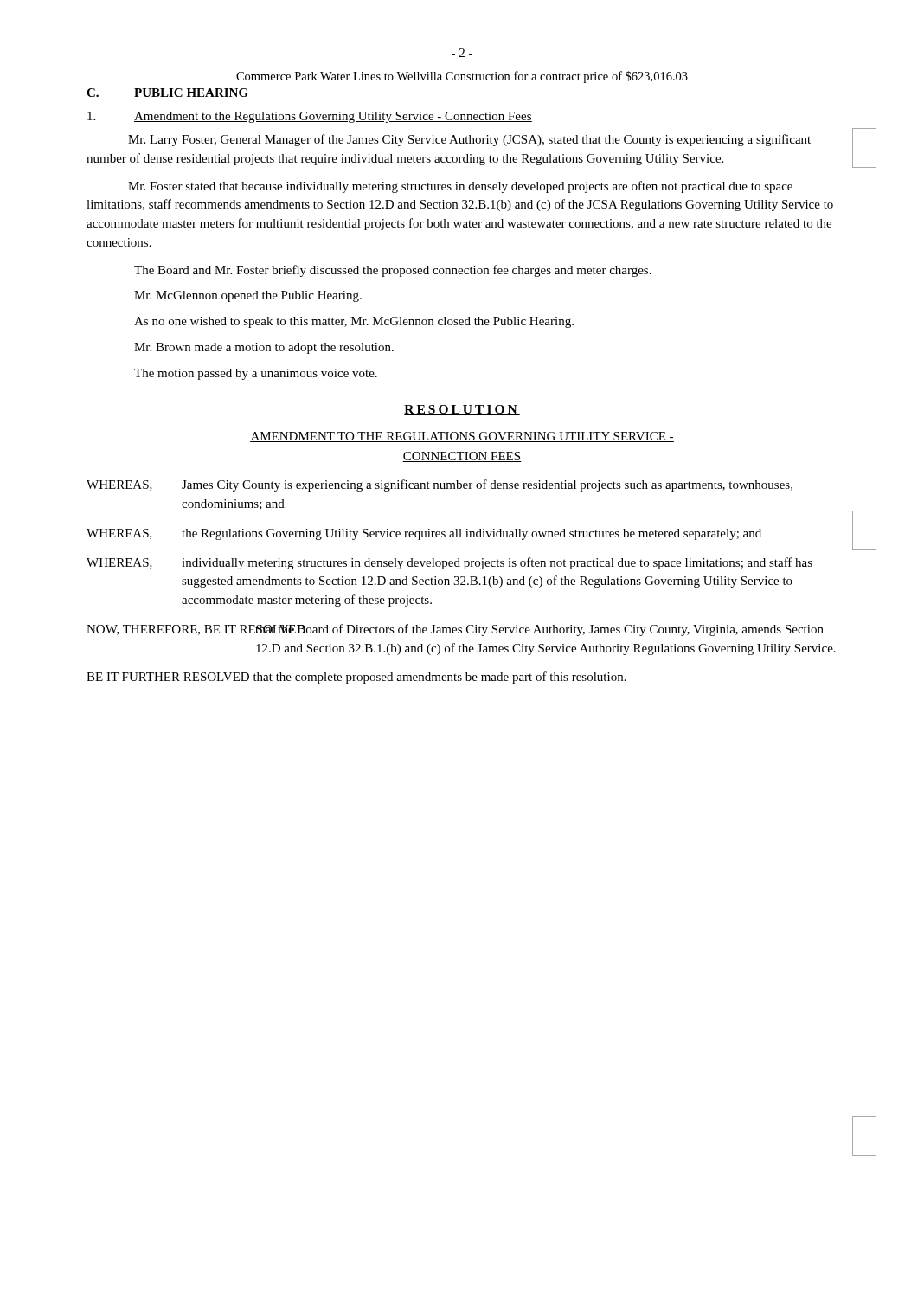Find the text starting "AMENDMENT TO THE REGULATIONS GOVERNING"

click(x=462, y=436)
